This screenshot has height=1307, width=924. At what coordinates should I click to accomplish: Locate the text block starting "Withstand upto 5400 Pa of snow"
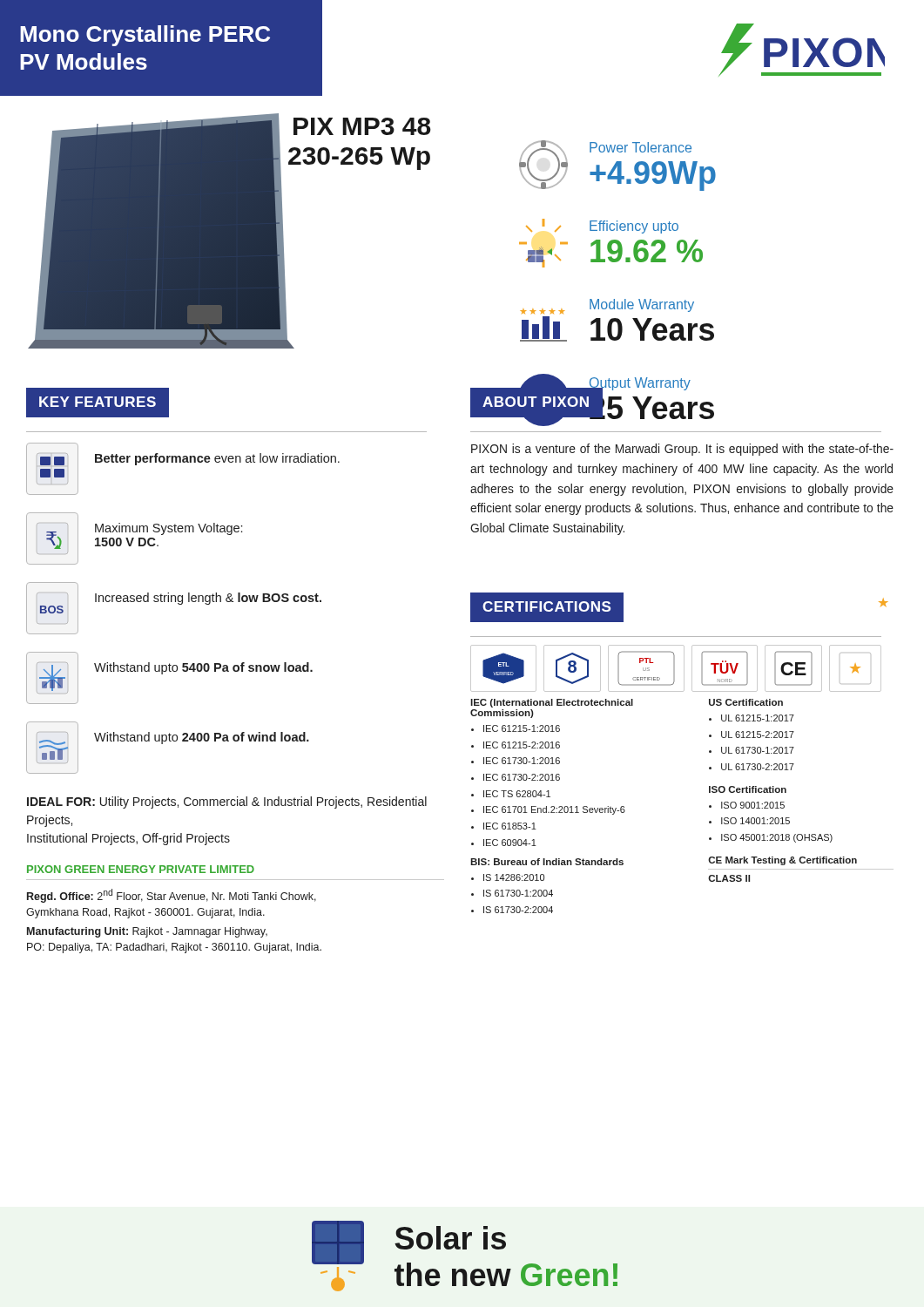[170, 678]
